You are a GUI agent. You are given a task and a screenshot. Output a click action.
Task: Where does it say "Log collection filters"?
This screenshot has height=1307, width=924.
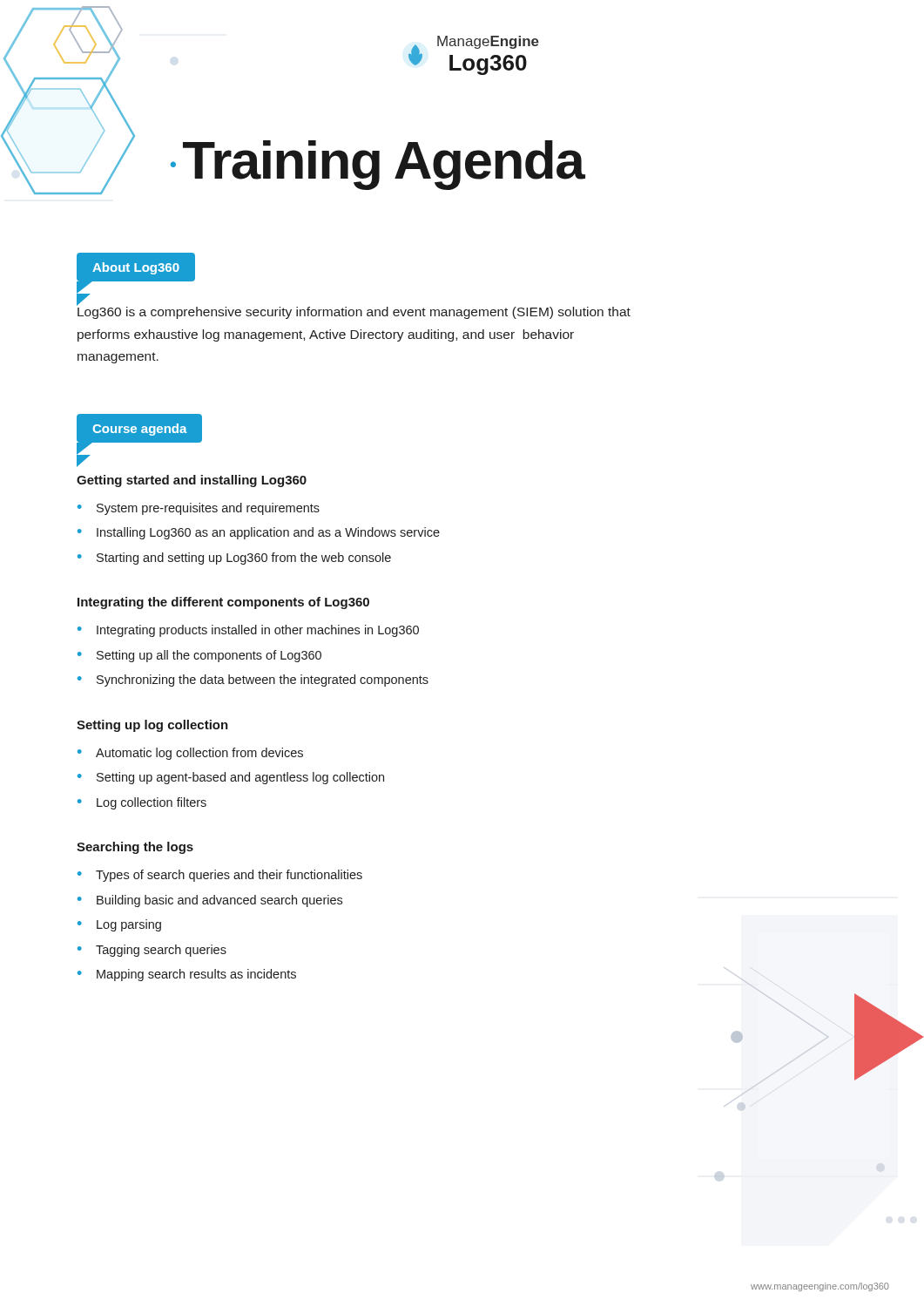(x=151, y=802)
